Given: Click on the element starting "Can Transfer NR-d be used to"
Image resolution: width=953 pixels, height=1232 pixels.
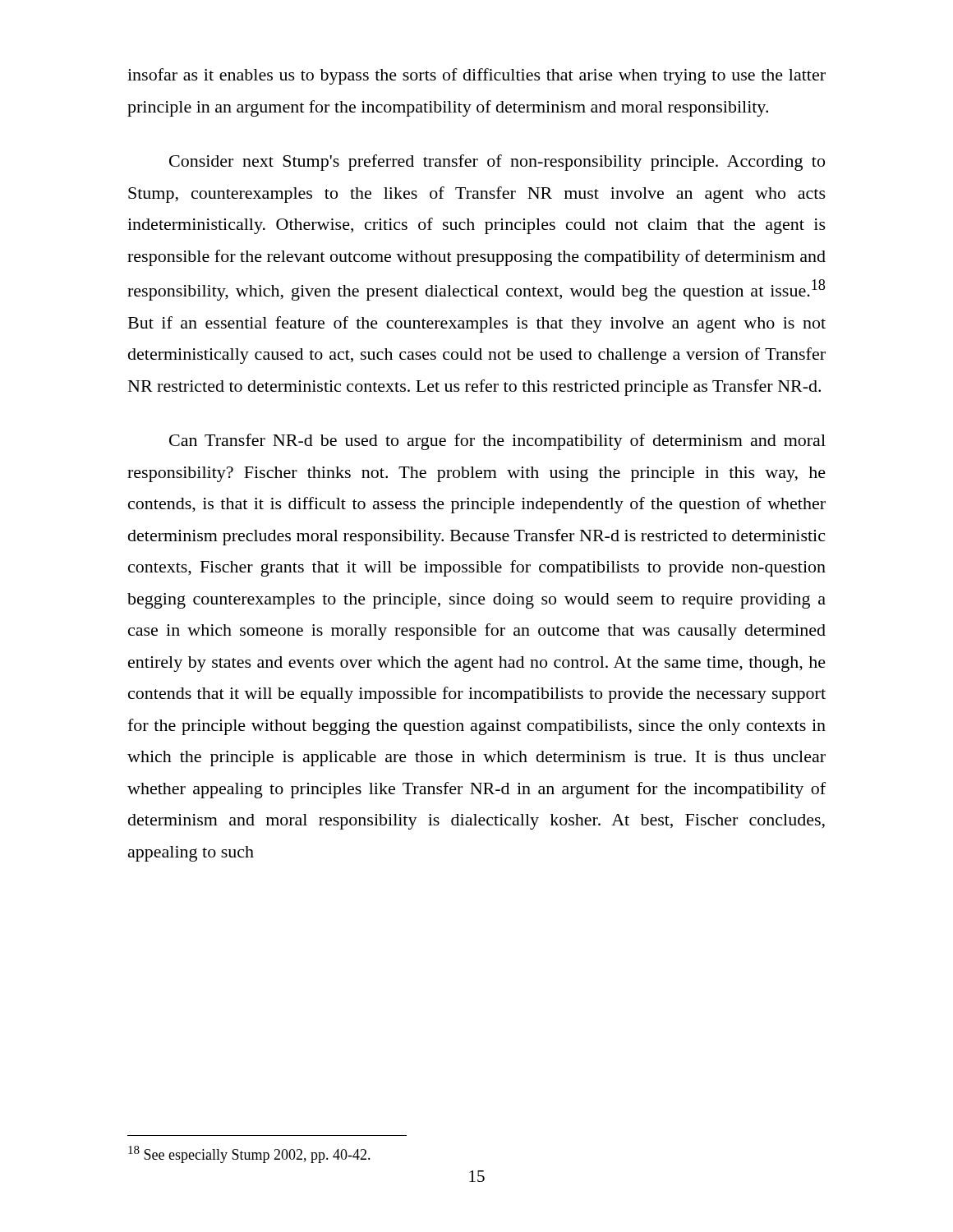Looking at the screenshot, I should click(476, 646).
